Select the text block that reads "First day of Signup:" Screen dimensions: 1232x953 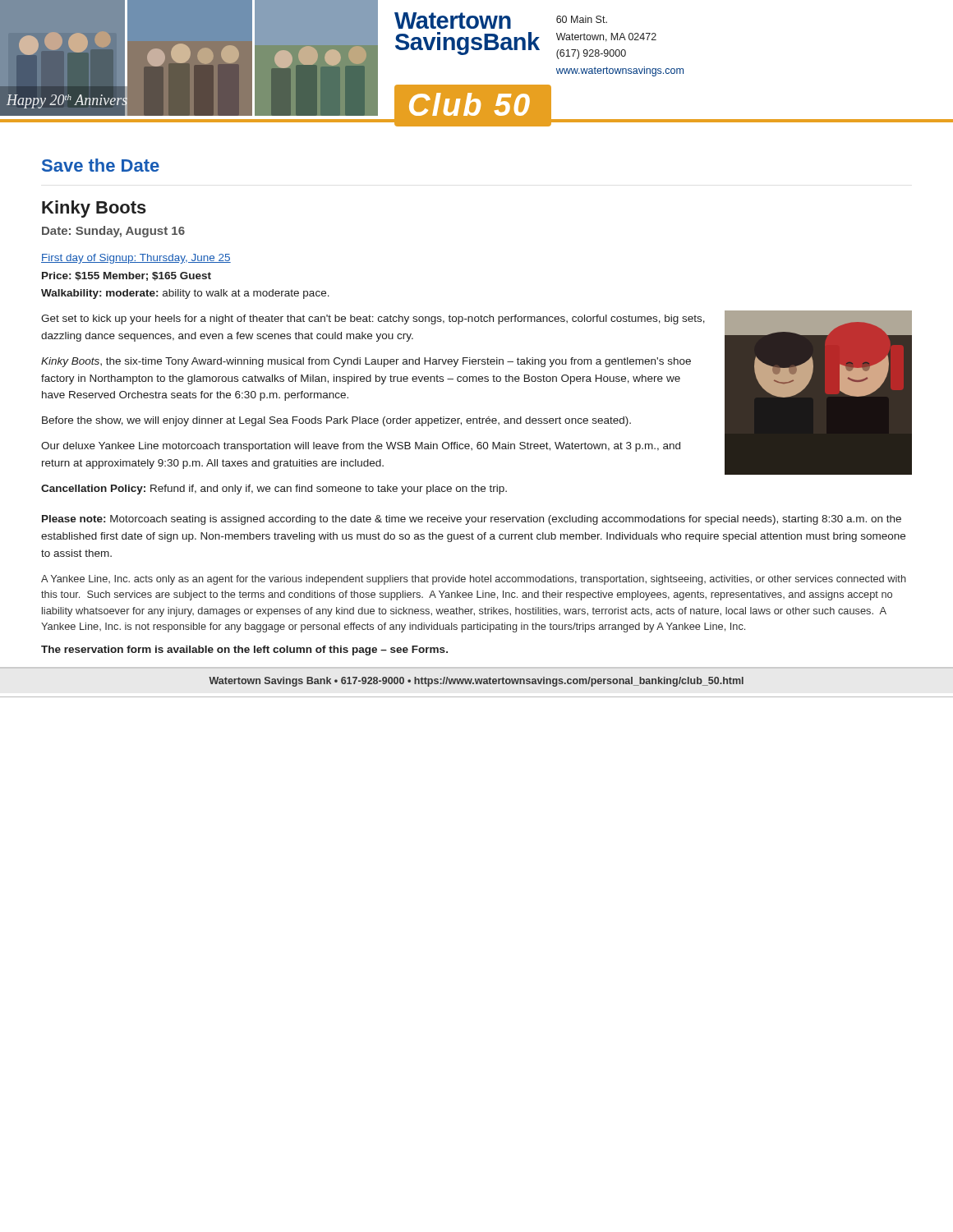(185, 275)
